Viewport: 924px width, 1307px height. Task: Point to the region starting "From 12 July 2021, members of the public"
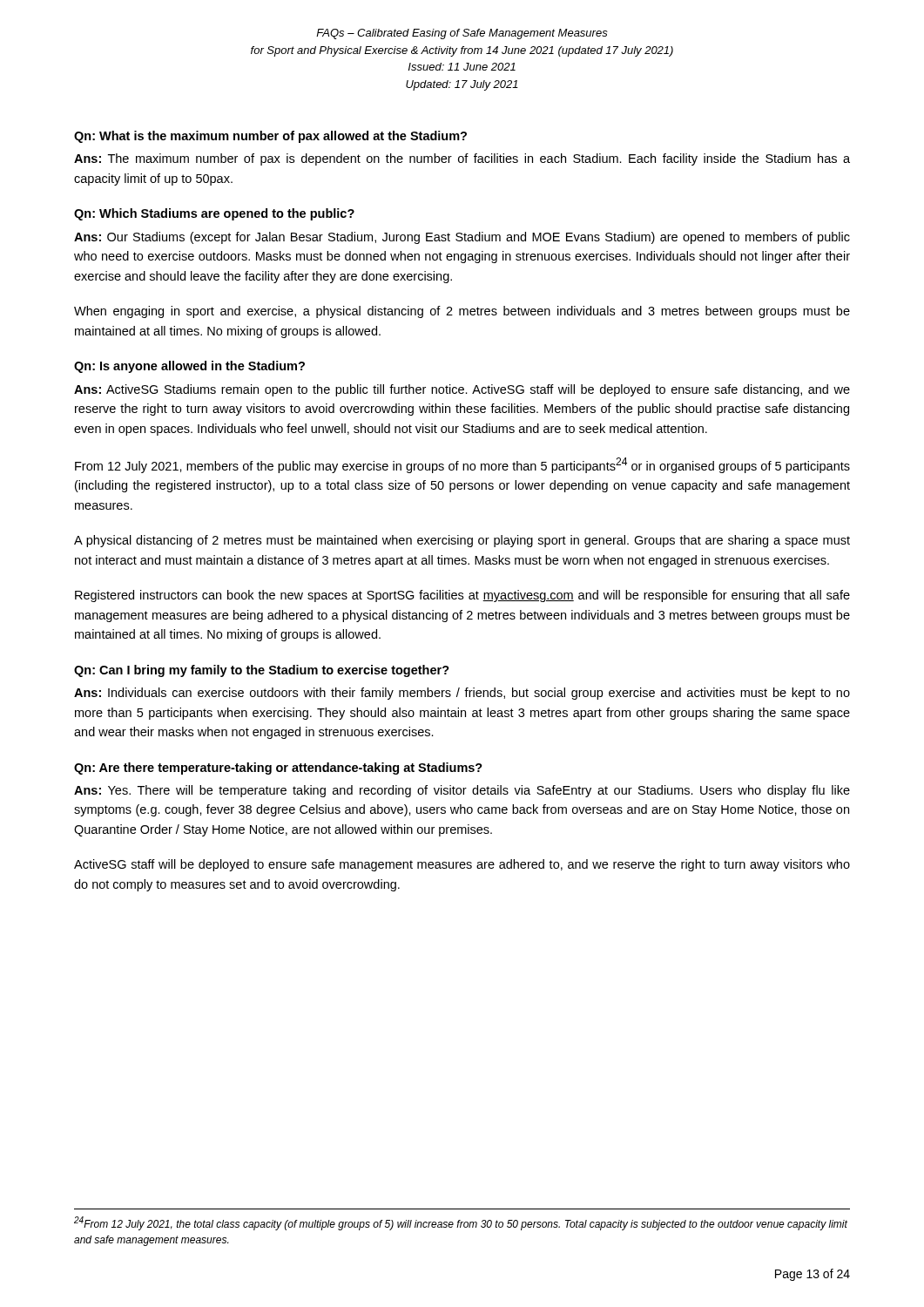tap(462, 484)
